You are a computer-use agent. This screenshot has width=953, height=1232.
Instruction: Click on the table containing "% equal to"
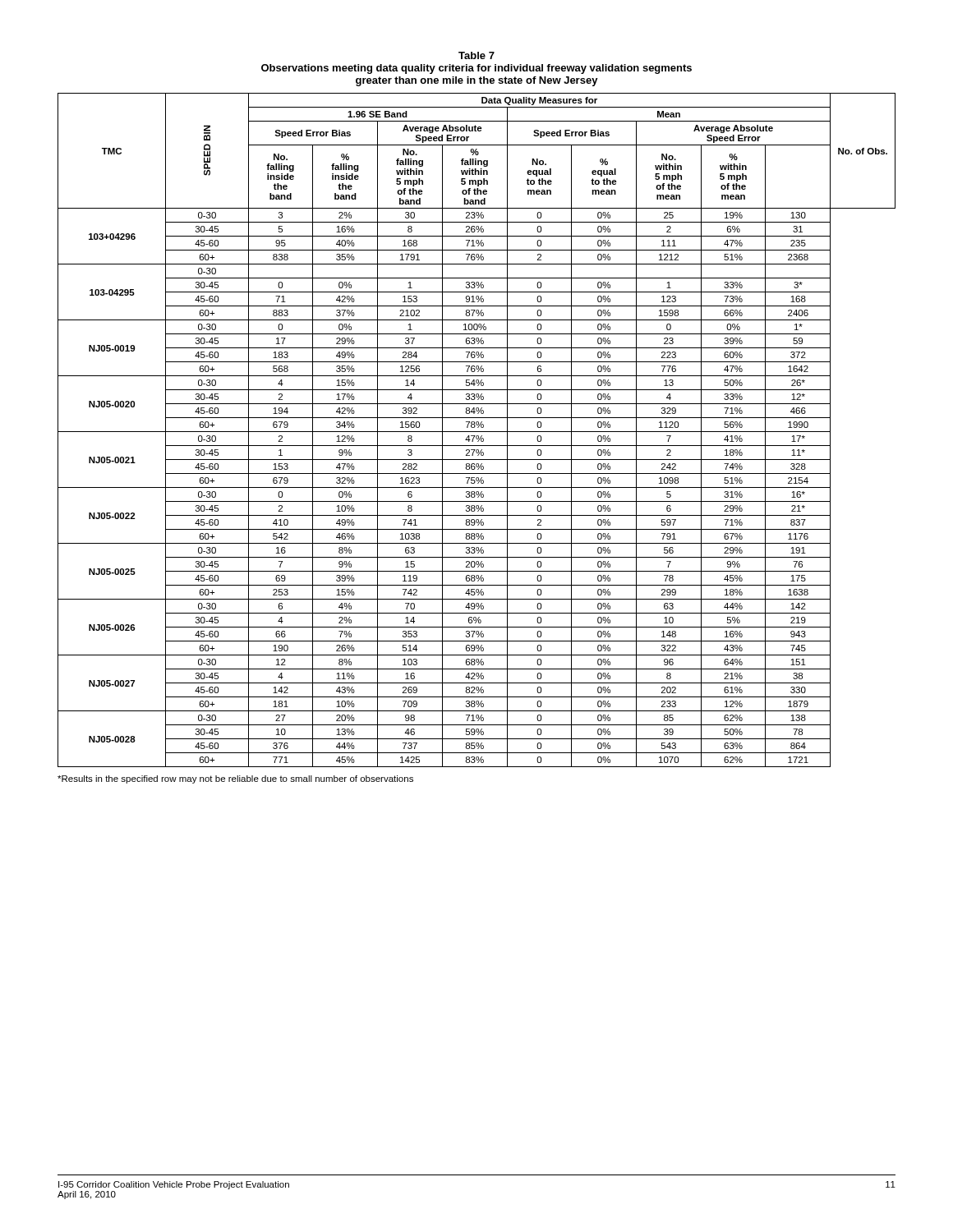(476, 430)
